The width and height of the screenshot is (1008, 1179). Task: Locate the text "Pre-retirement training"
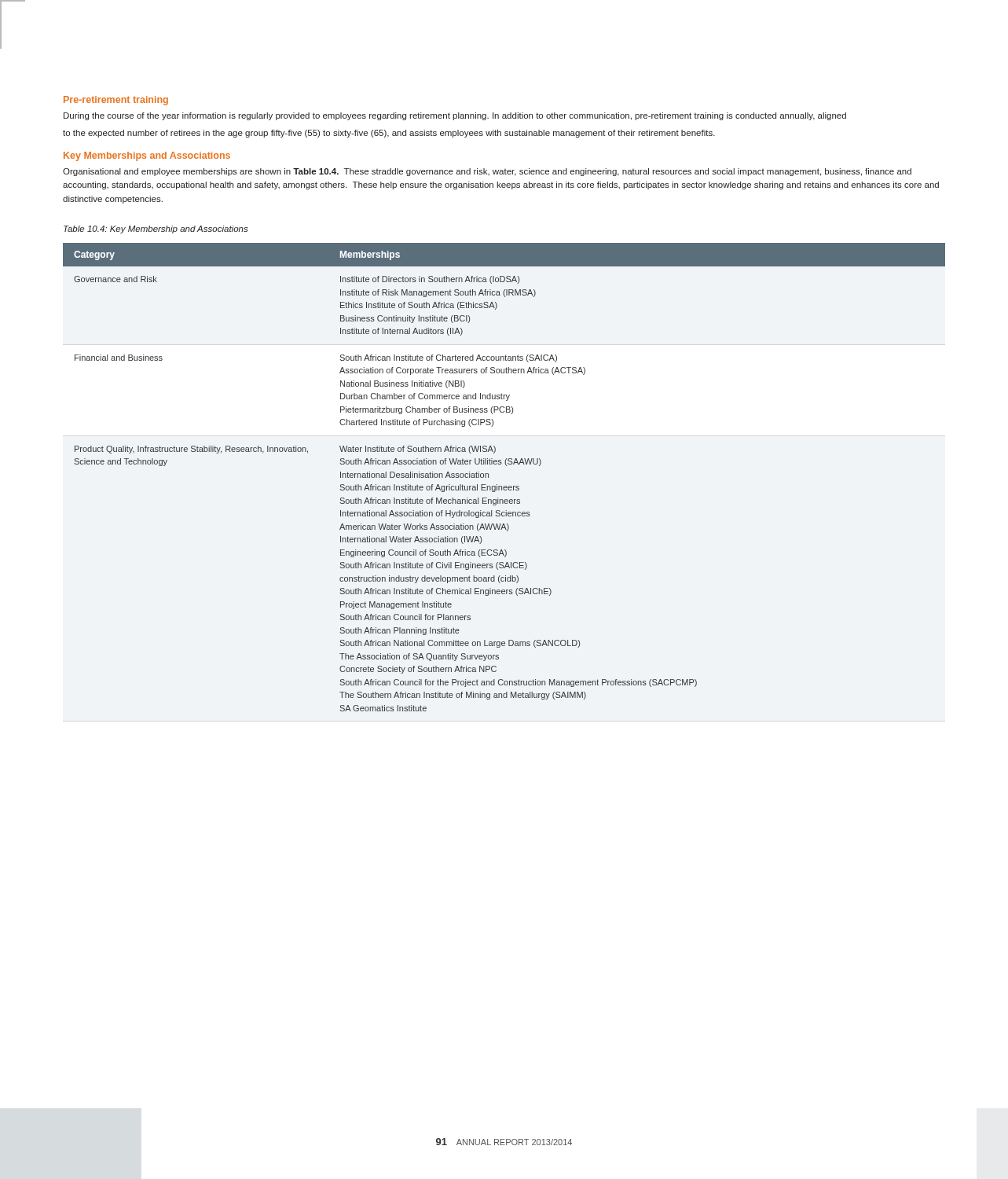point(116,100)
